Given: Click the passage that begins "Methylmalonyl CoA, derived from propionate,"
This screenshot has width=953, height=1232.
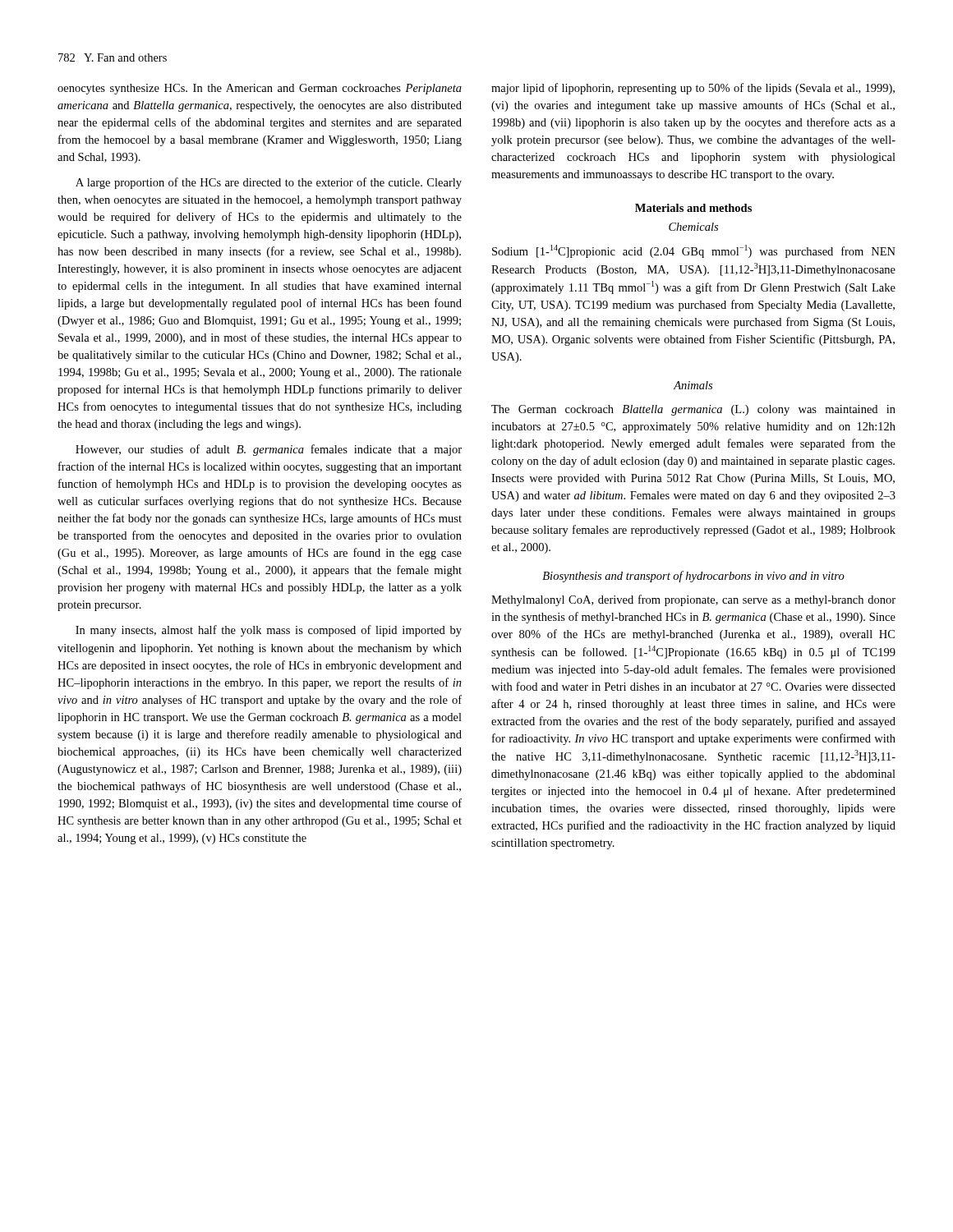Looking at the screenshot, I should click(693, 721).
